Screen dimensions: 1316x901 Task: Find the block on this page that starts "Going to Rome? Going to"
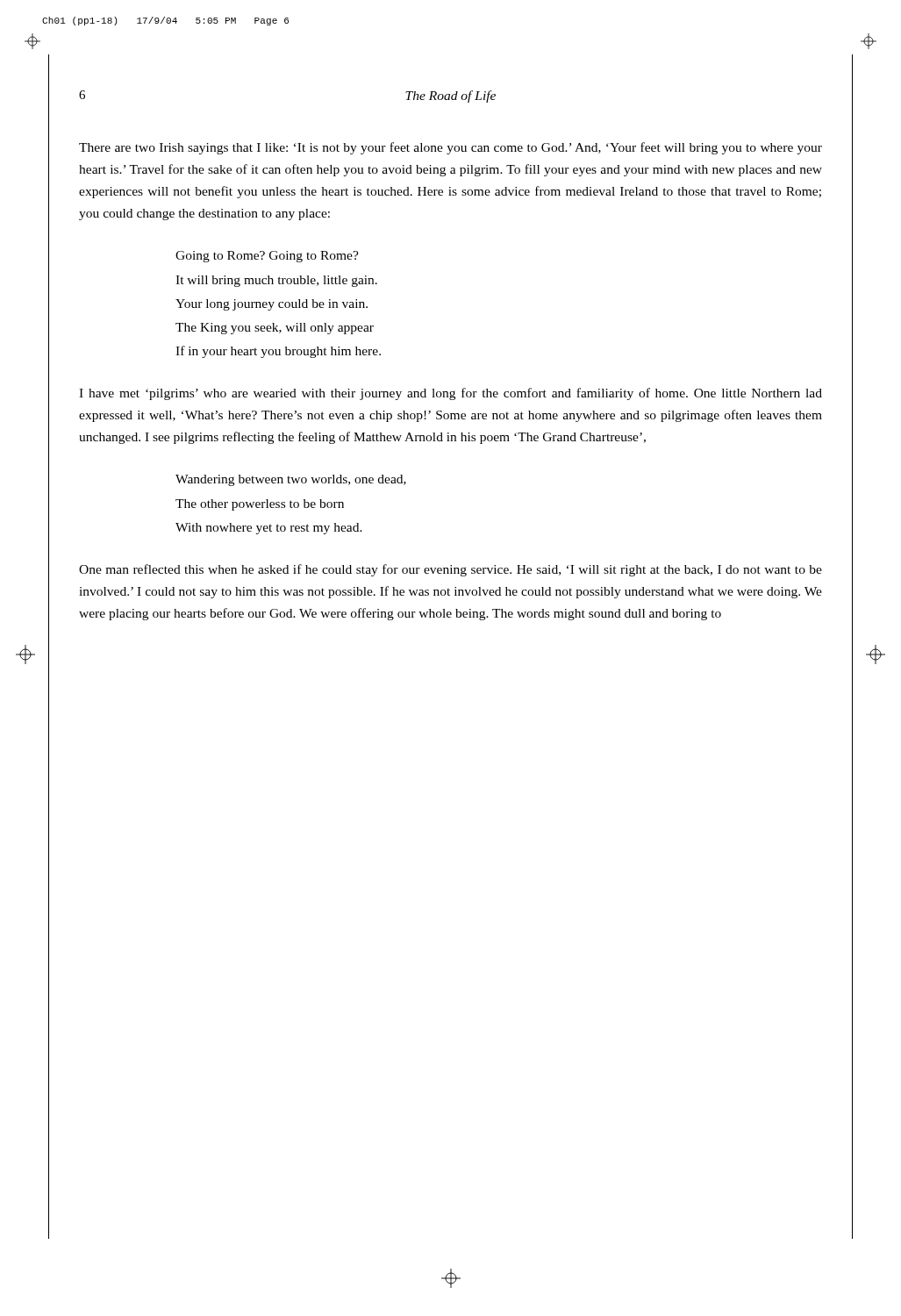pos(267,257)
